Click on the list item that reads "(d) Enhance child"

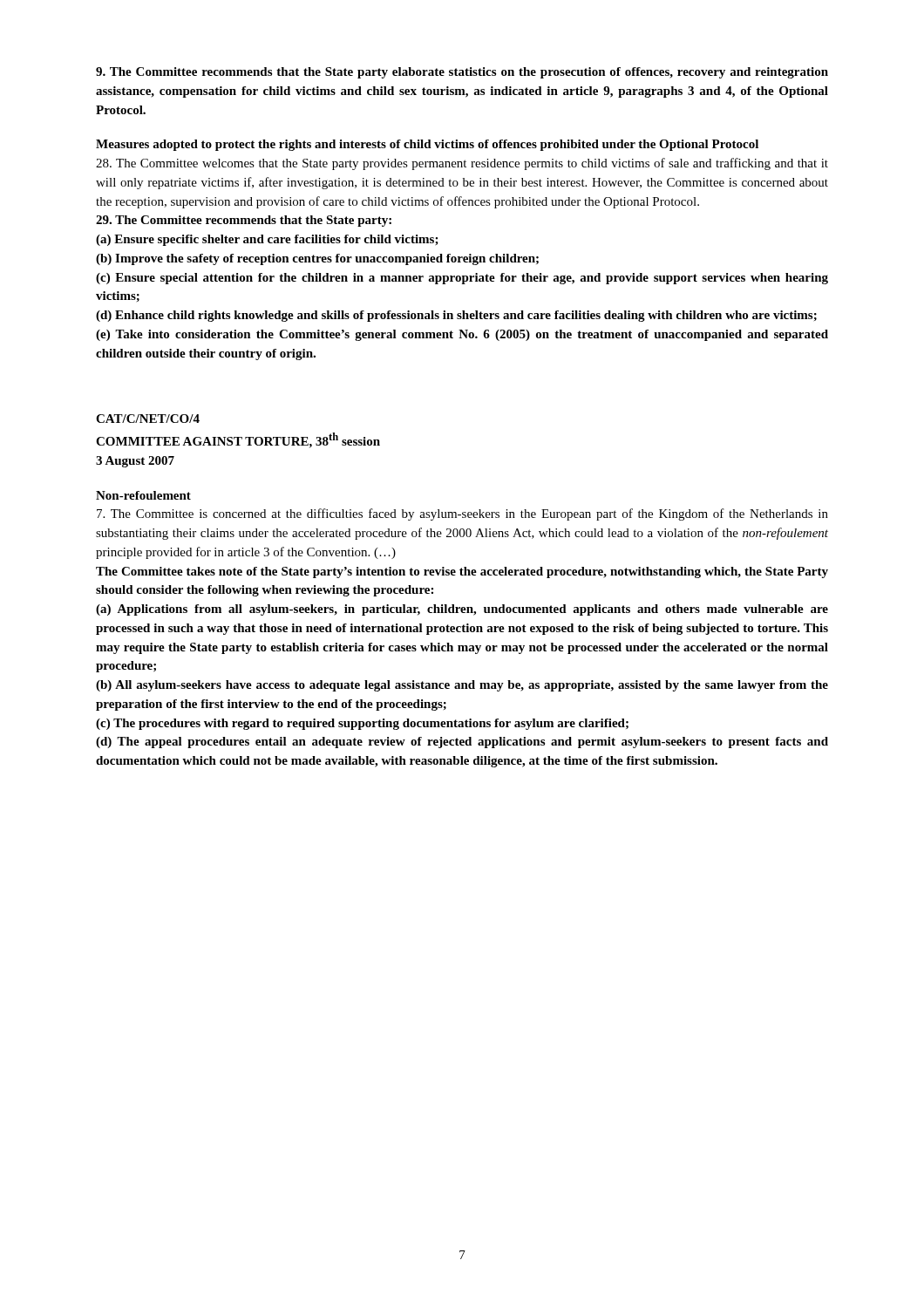[x=462, y=316]
